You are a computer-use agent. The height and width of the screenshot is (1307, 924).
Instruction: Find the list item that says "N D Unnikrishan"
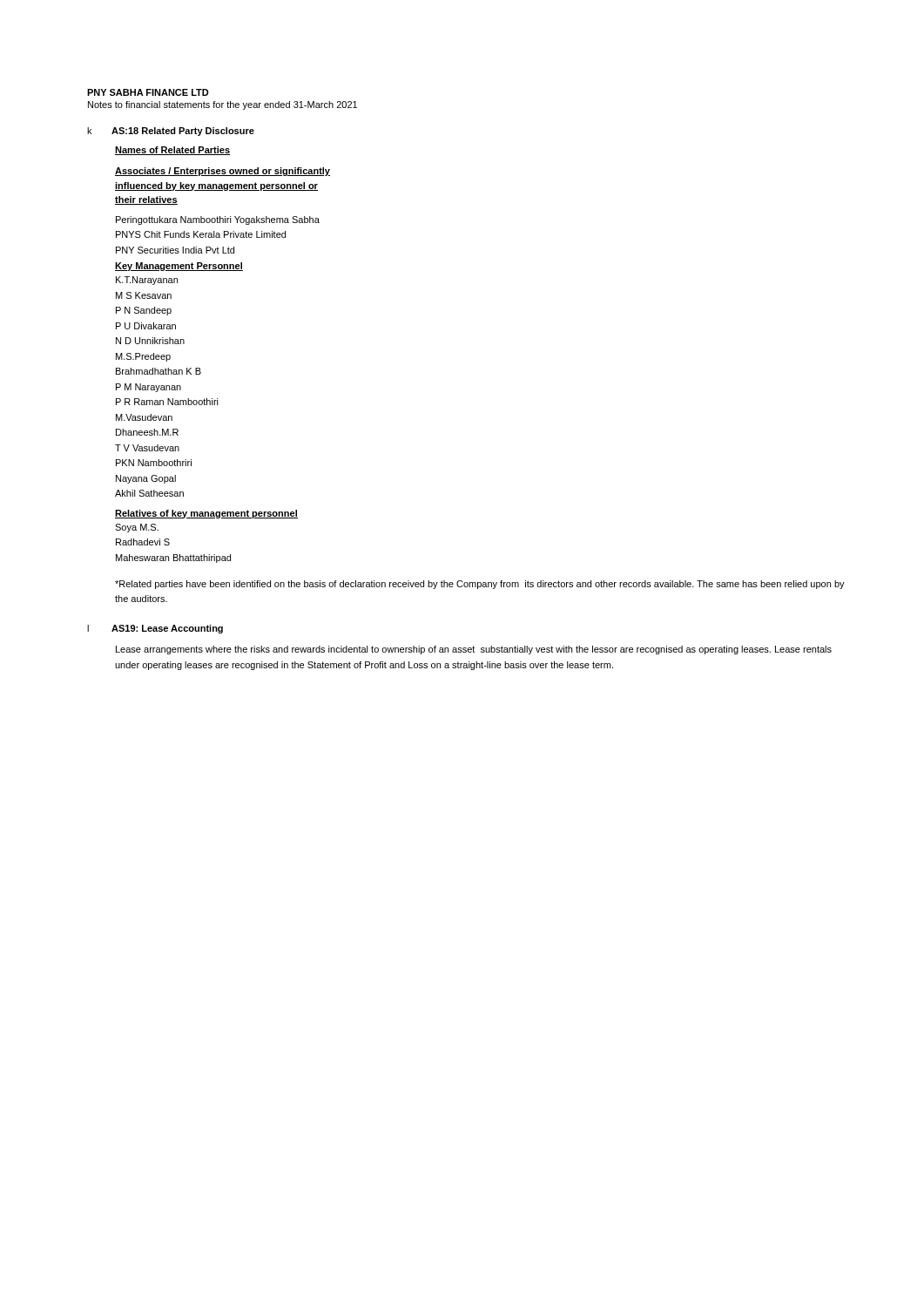coord(150,341)
